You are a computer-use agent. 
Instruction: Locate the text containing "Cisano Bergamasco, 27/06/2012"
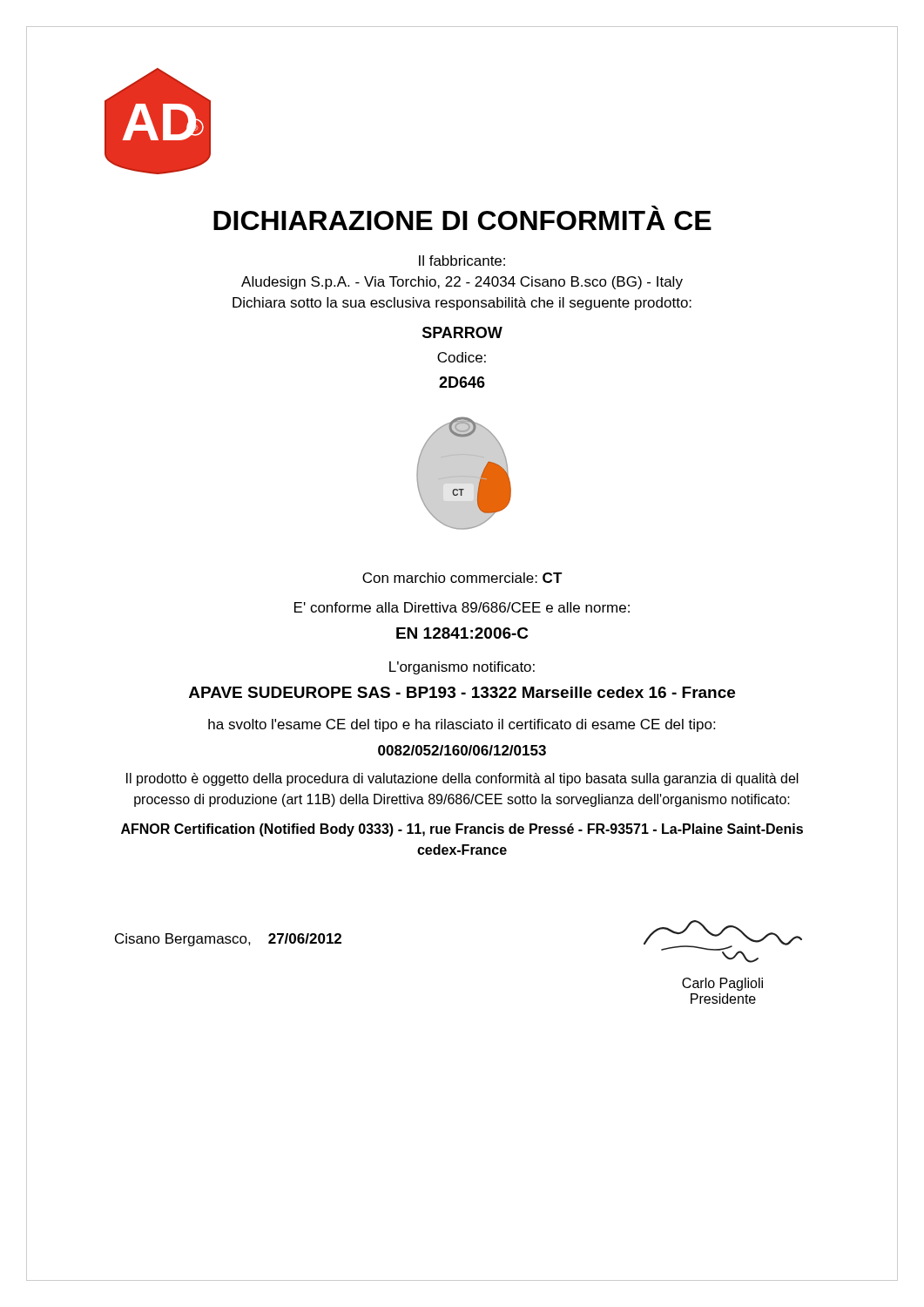coord(228,939)
